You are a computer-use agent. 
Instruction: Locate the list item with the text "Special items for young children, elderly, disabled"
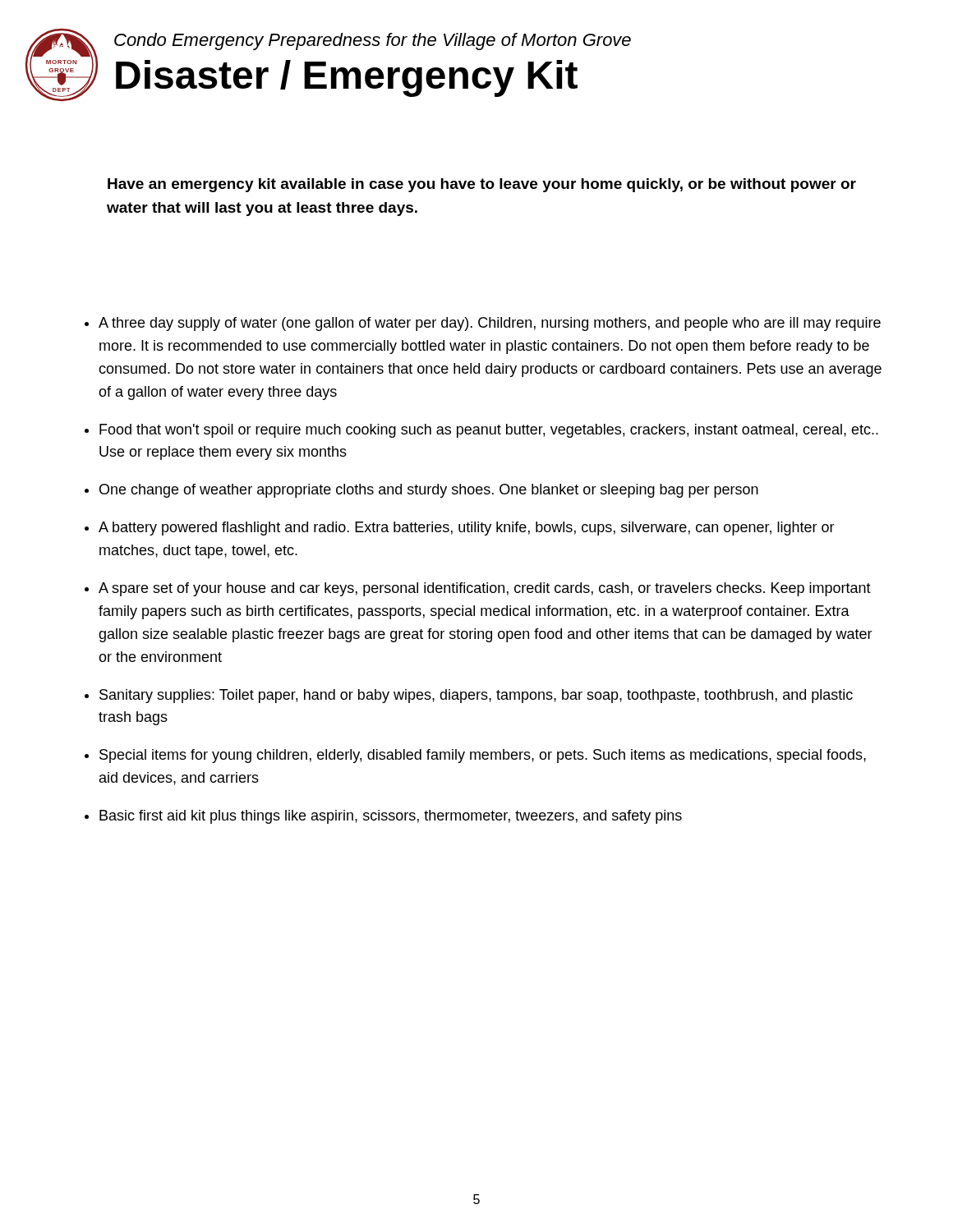483,767
